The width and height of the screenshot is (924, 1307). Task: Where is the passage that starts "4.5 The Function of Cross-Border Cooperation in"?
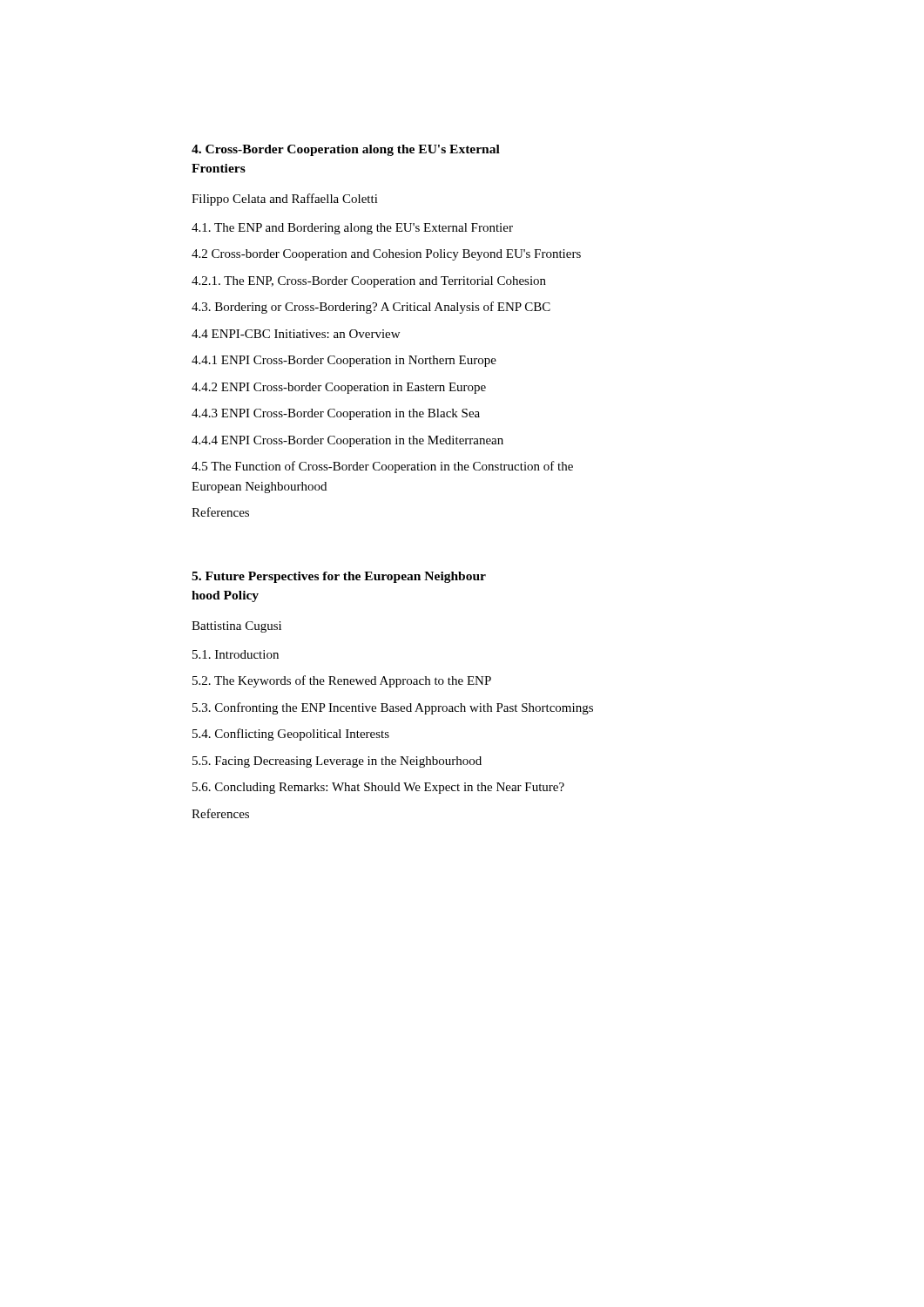coord(383,476)
